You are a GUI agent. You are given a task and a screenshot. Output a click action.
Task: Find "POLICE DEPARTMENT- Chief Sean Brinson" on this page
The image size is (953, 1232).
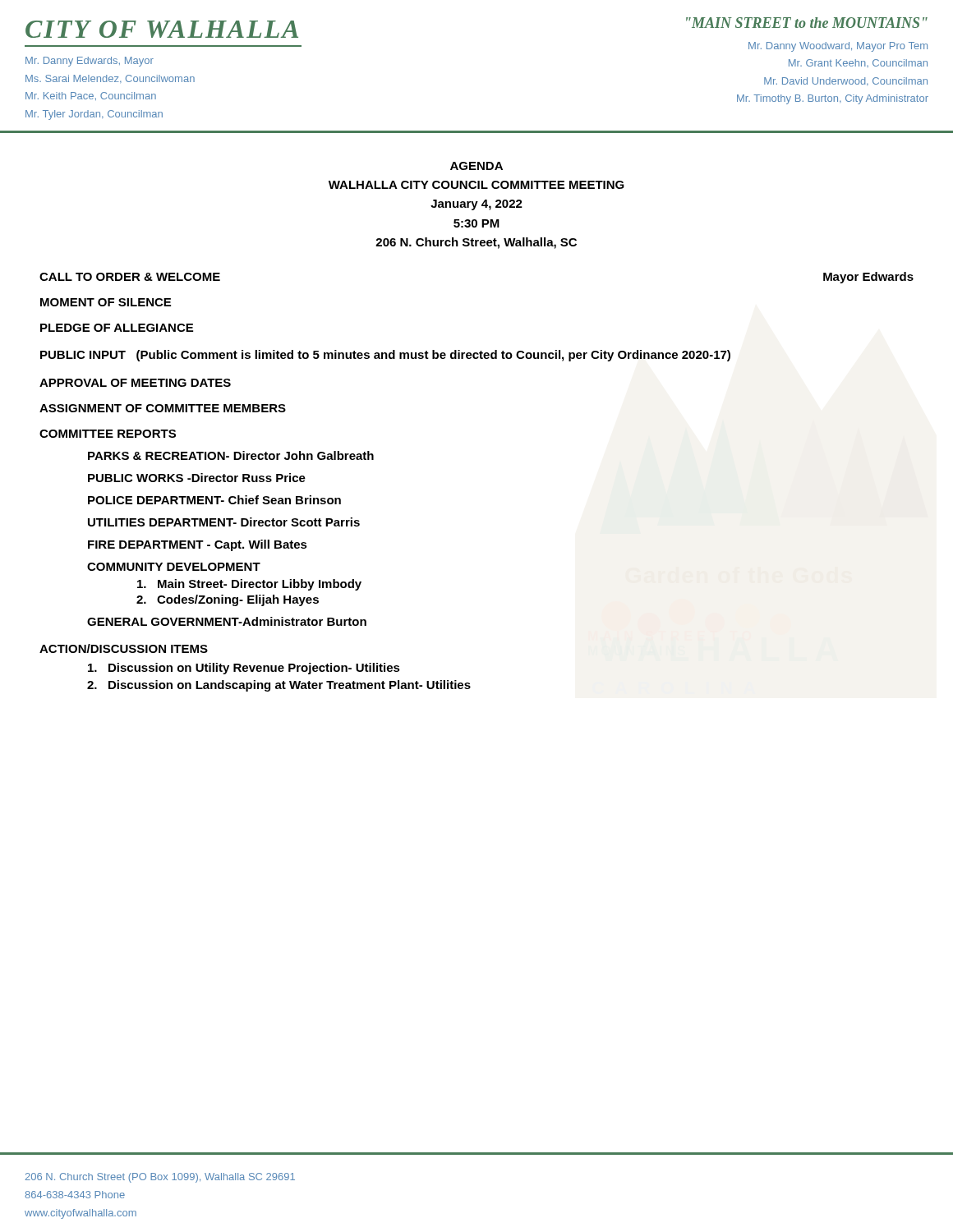[x=214, y=500]
